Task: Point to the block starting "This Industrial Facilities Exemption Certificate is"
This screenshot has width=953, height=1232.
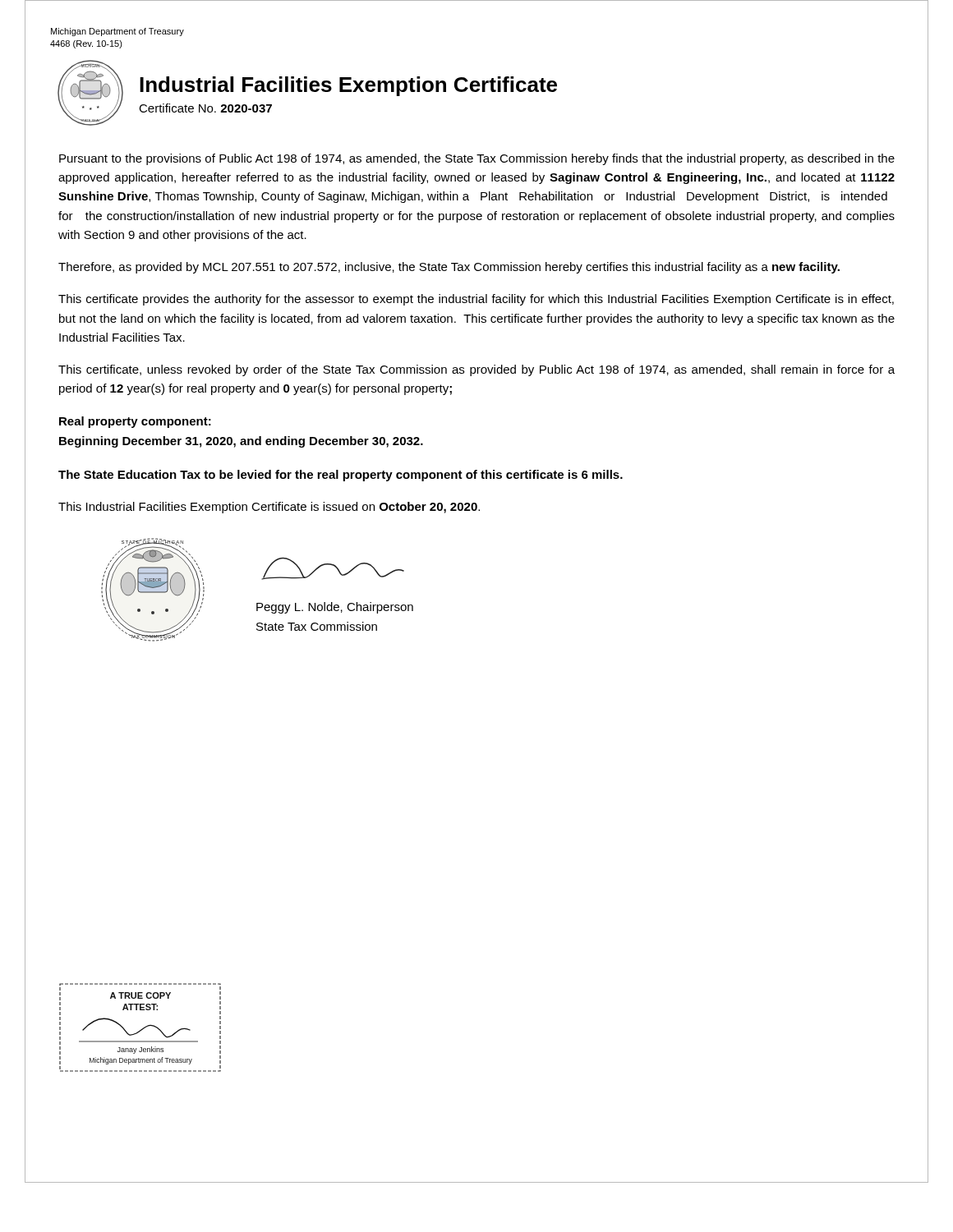Action: point(270,507)
